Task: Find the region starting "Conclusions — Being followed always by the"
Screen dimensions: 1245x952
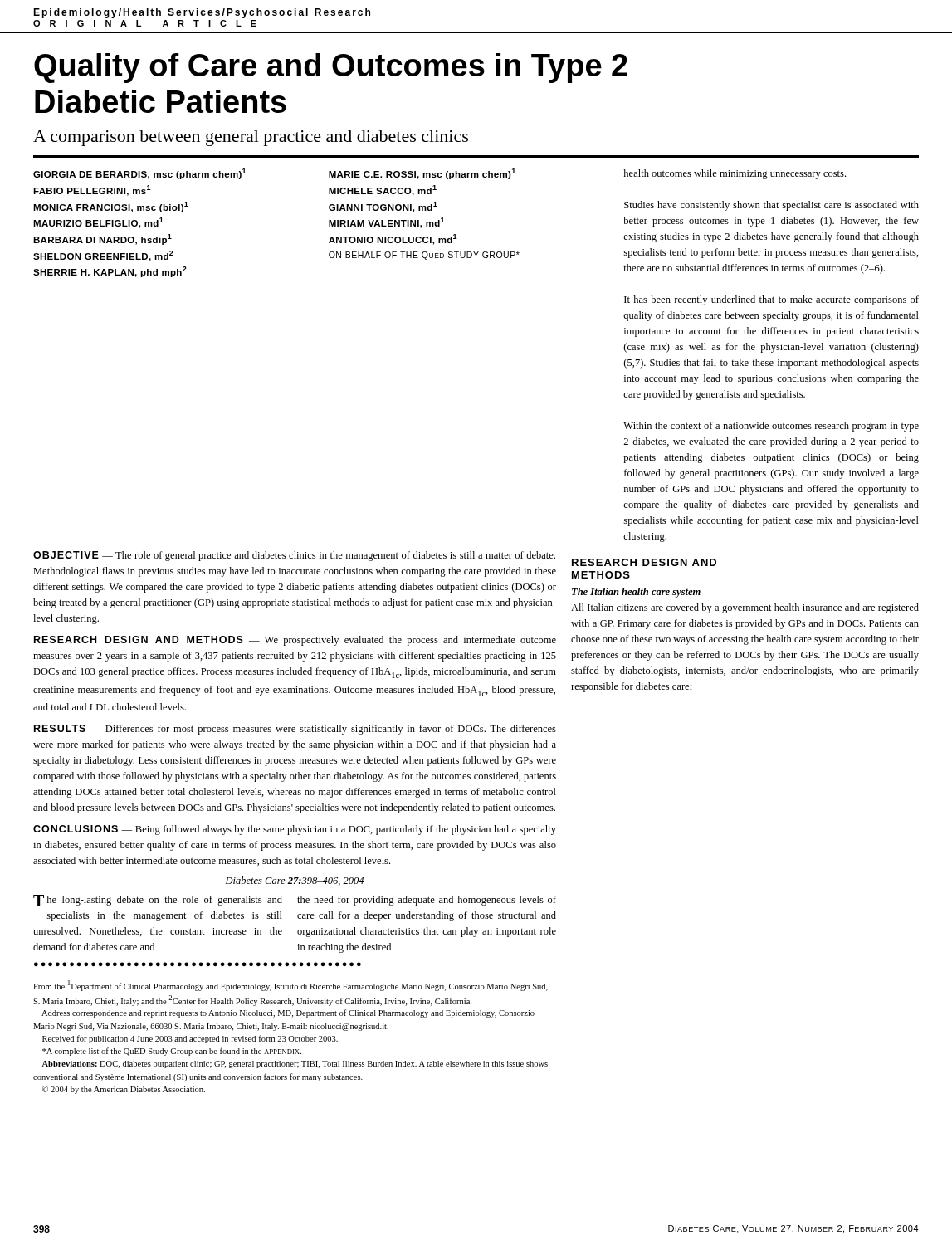Action: point(295,845)
